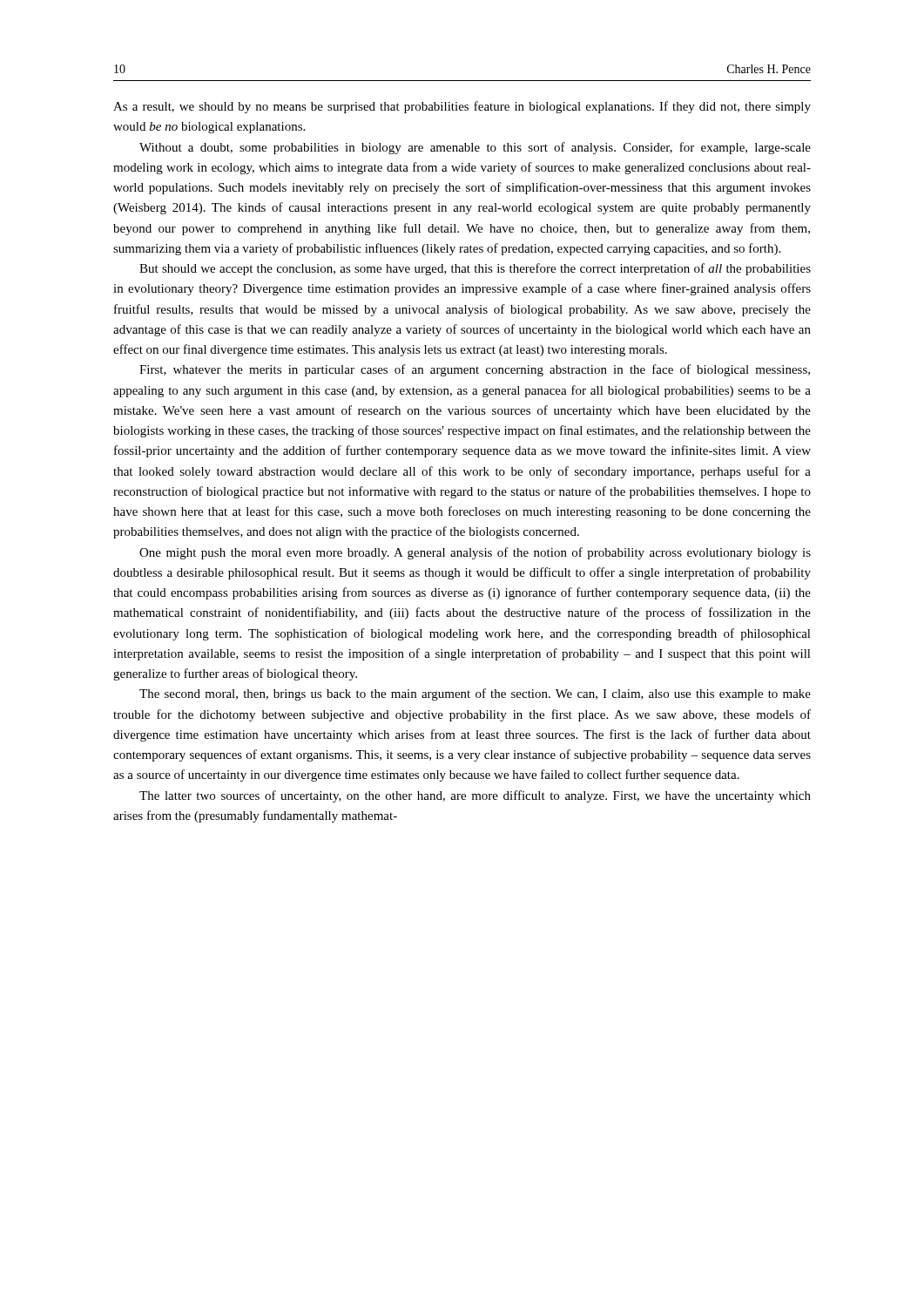Where is the passage that starts "The latter two sources of uncertainty, on the"?
Viewport: 924px width, 1307px height.
pos(462,805)
